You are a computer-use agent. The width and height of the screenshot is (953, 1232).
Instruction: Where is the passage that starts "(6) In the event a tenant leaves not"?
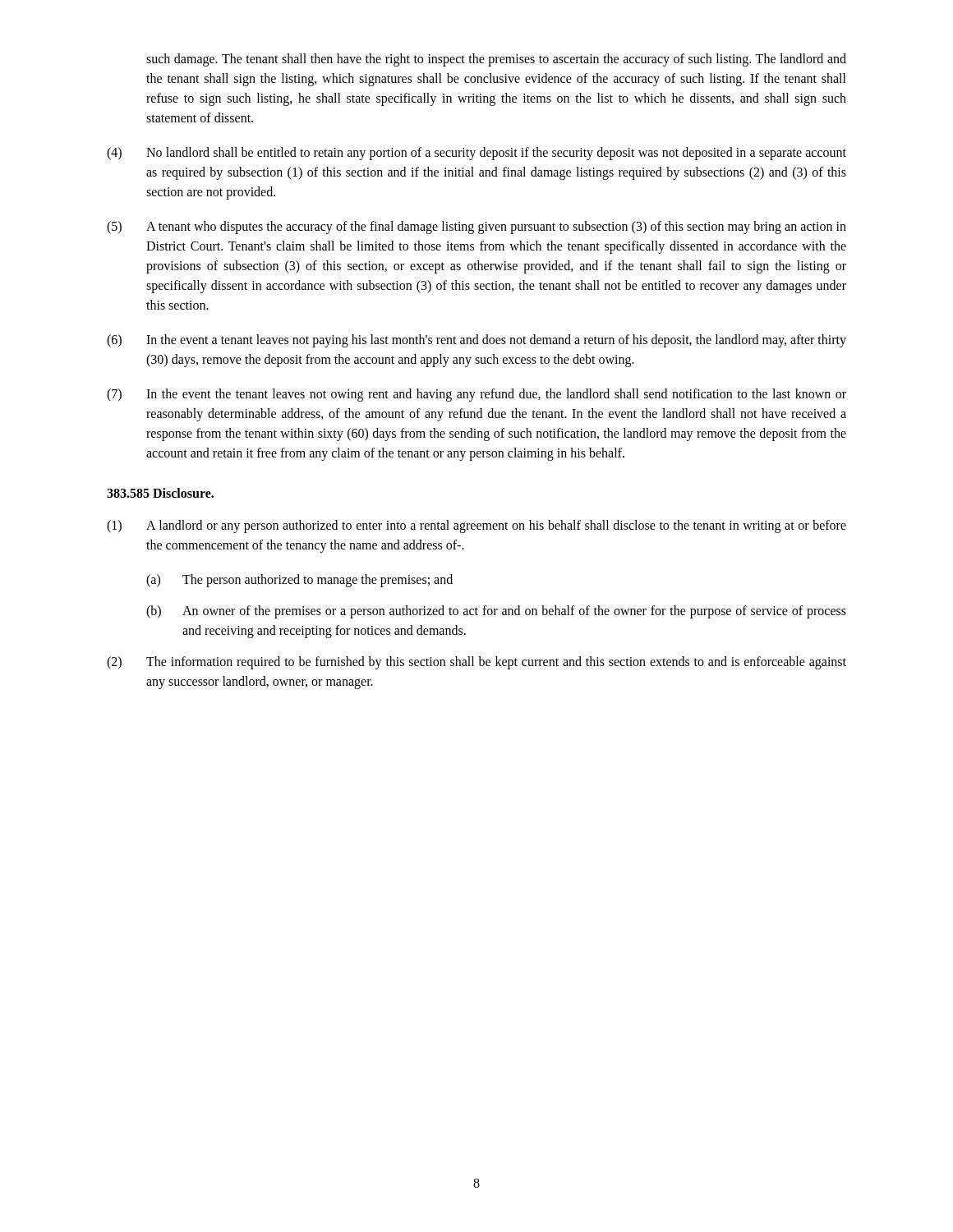tap(476, 350)
